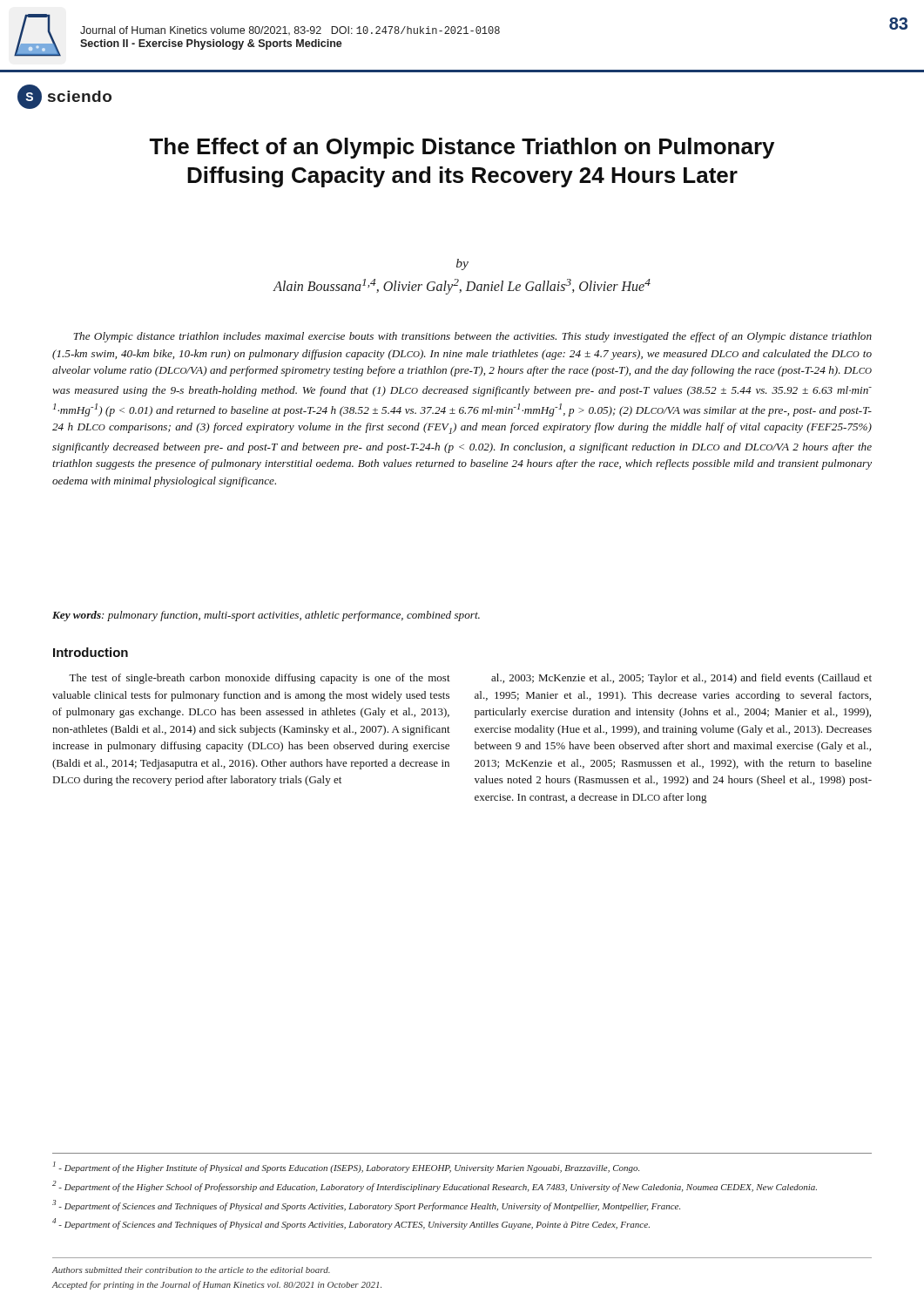Image resolution: width=924 pixels, height=1307 pixels.
Task: Find the block on this page that starts "The test of single-breath carbon monoxide diffusing"
Action: pos(251,729)
